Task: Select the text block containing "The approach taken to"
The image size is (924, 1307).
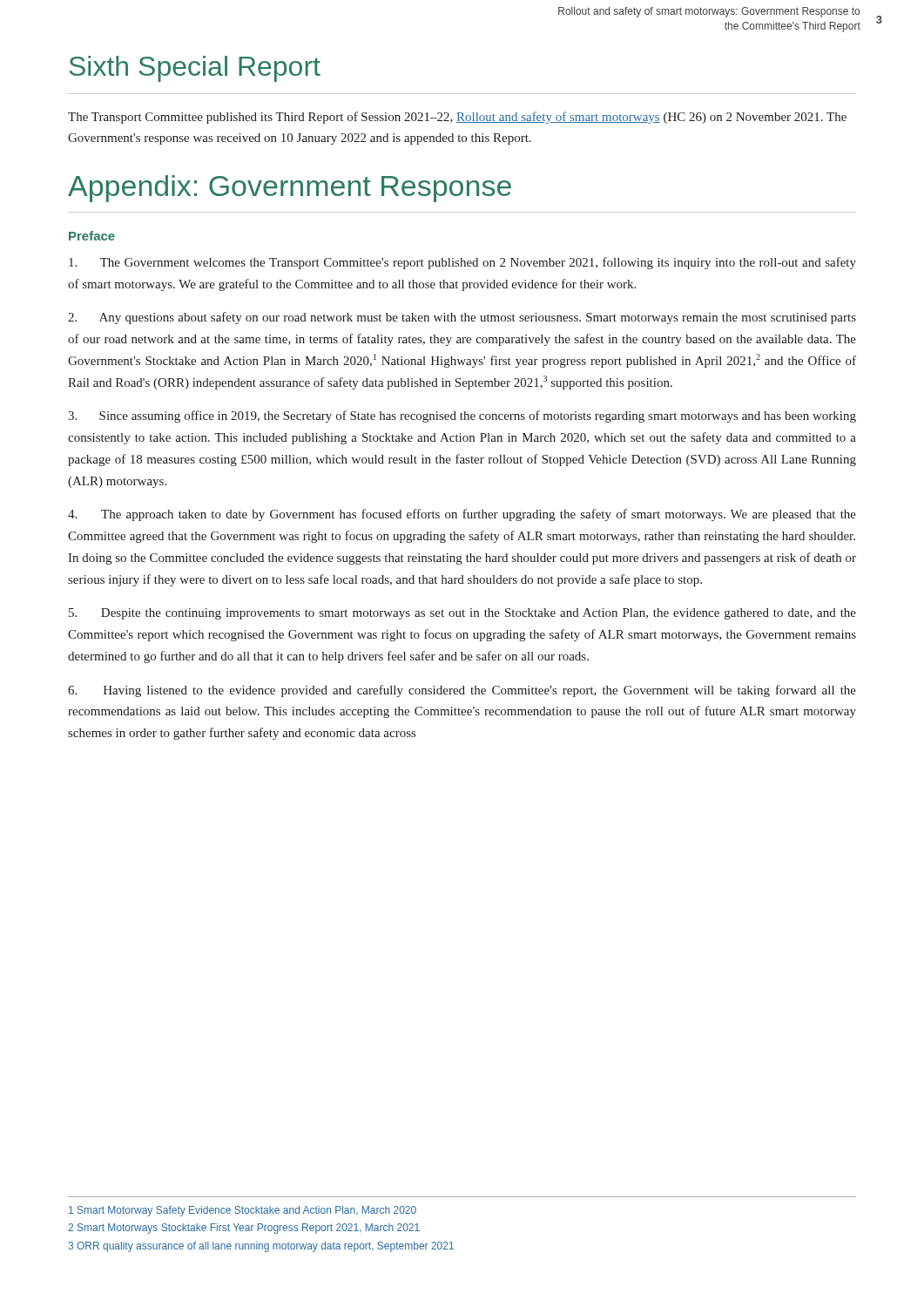Action: click(462, 547)
